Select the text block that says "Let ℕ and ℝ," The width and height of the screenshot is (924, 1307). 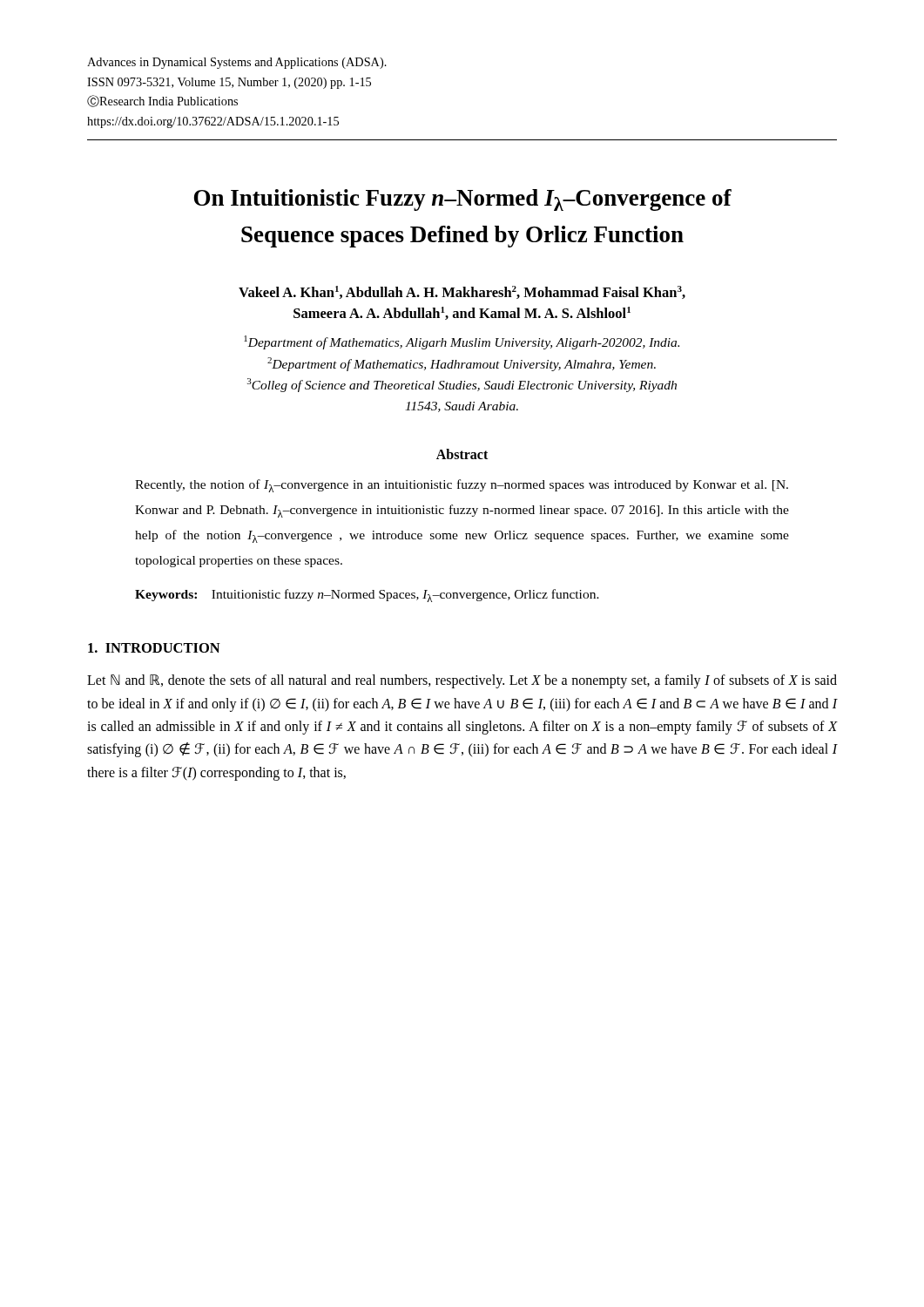462,726
